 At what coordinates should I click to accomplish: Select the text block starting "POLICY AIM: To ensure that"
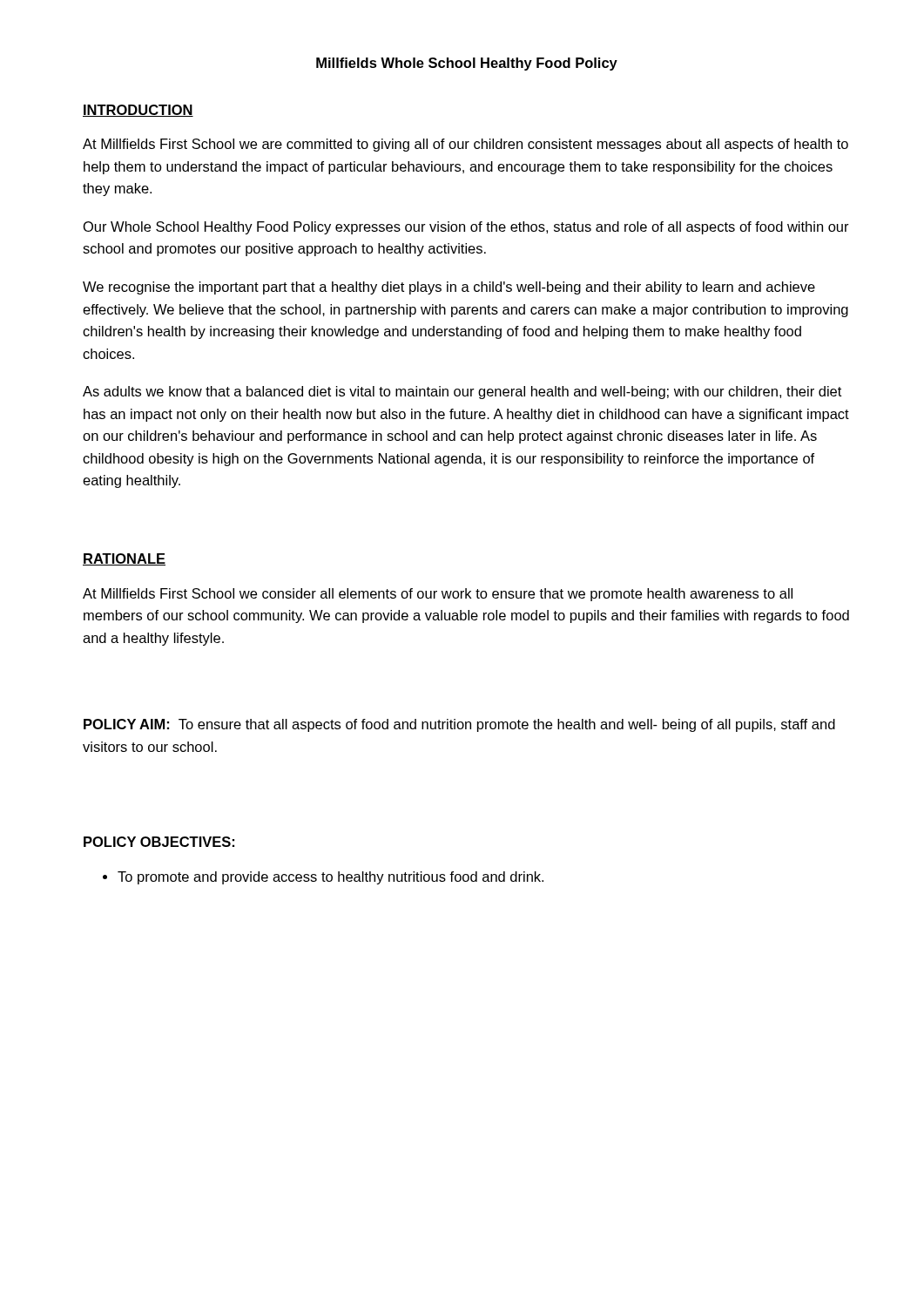459,735
